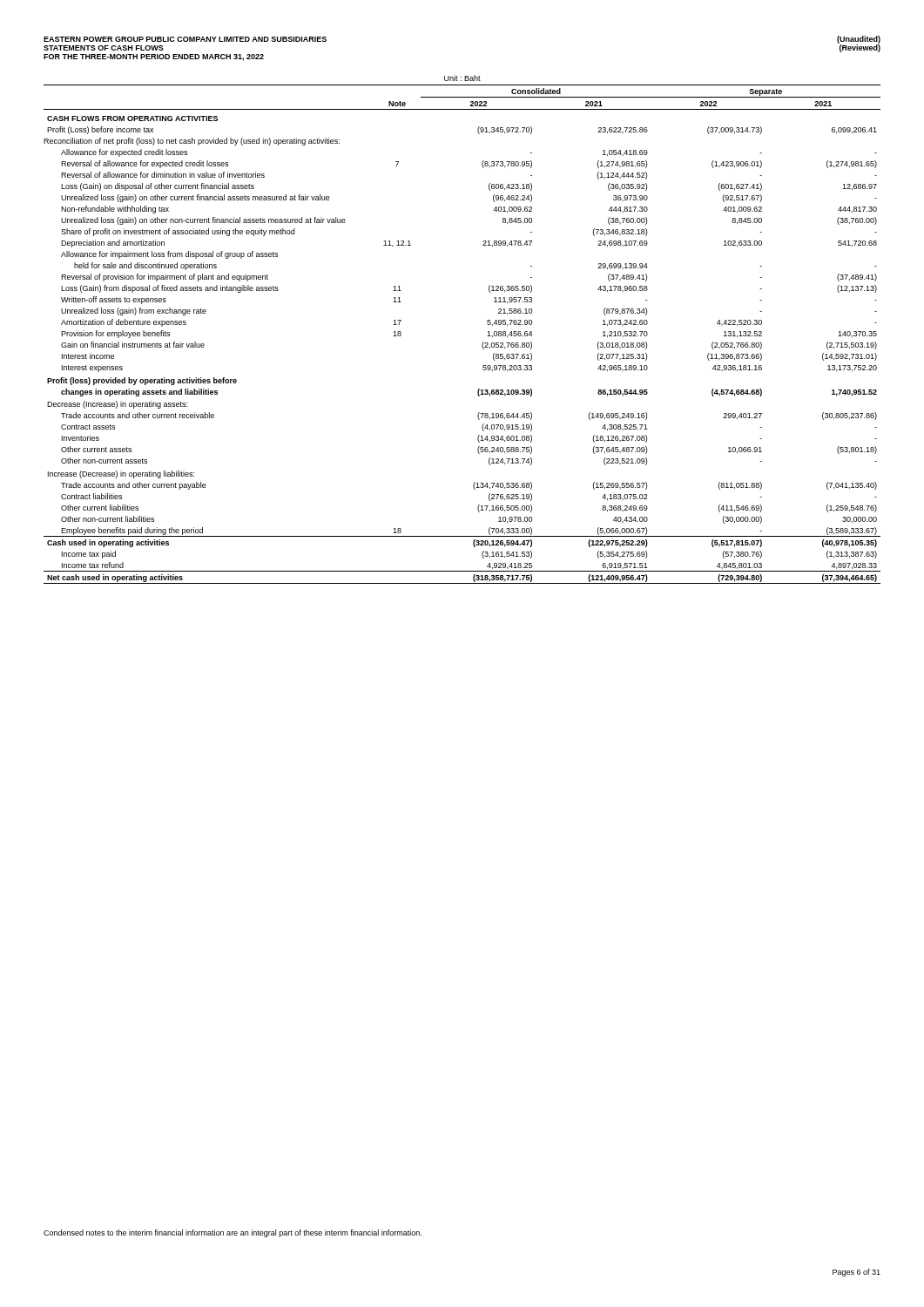The height and width of the screenshot is (1307, 924).
Task: Find the table that mentions "Share of profit on"
Action: click(x=462, y=329)
